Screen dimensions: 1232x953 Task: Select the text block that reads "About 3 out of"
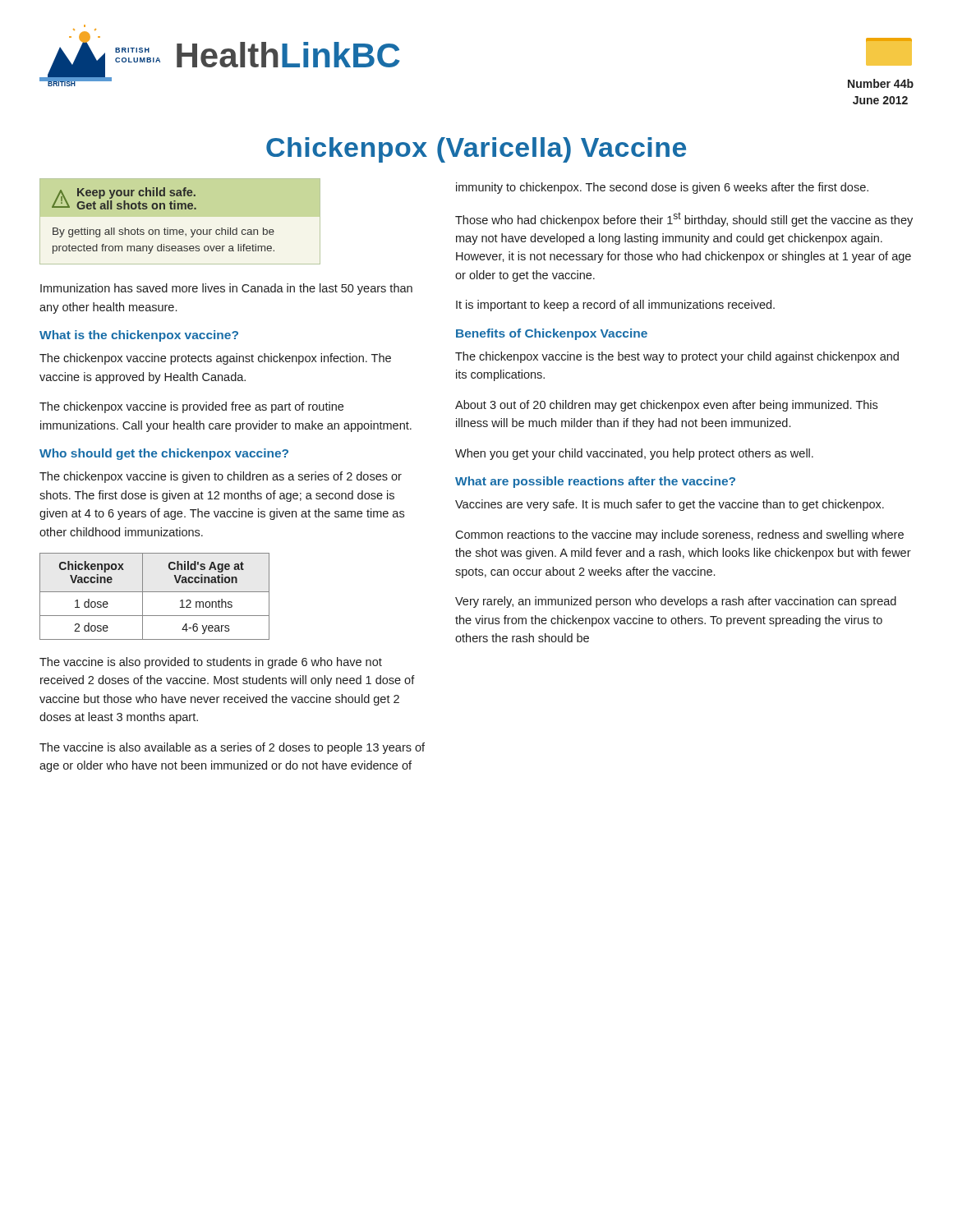[x=667, y=414]
